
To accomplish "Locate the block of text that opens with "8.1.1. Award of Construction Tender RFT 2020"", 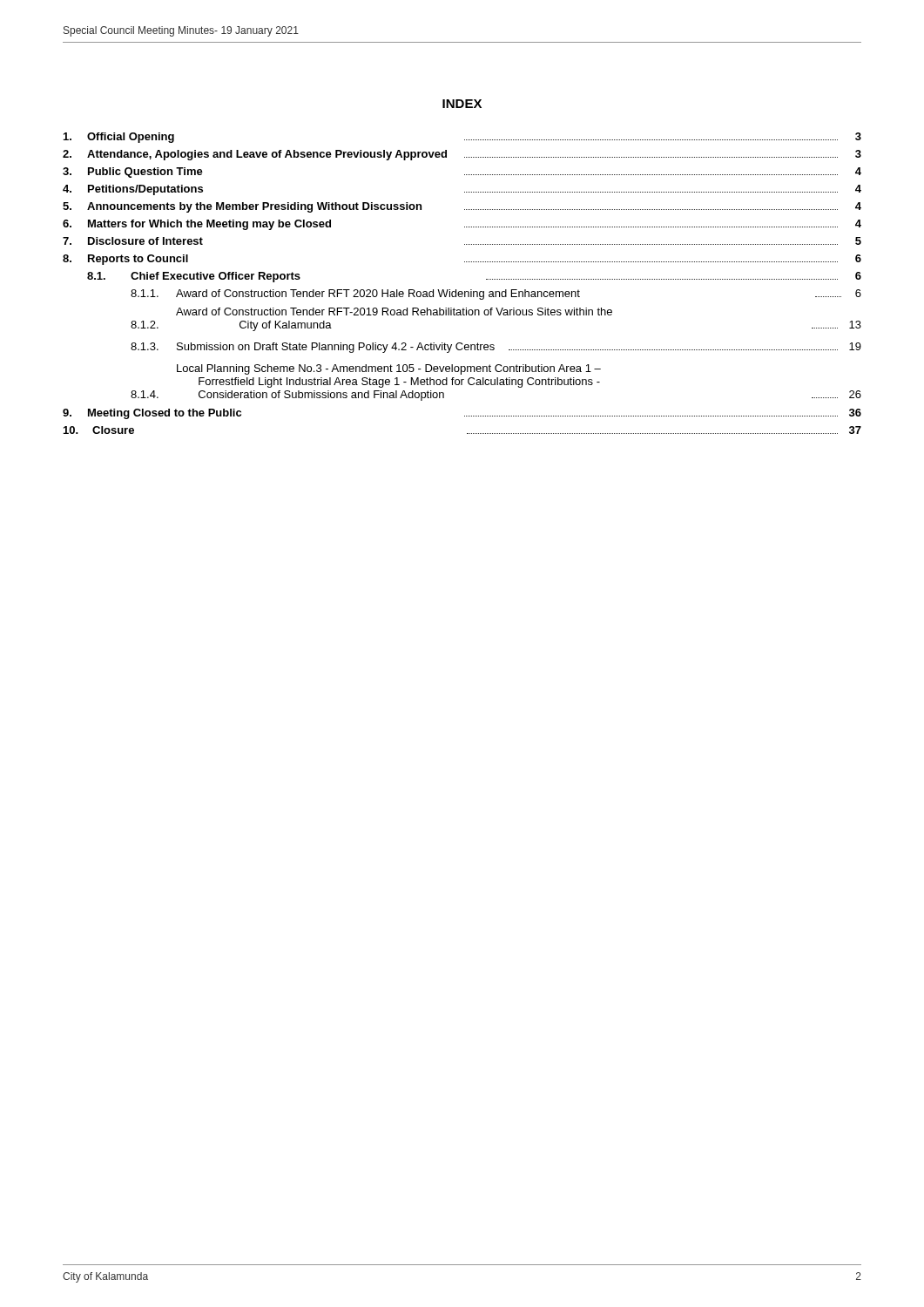I will 496,293.
